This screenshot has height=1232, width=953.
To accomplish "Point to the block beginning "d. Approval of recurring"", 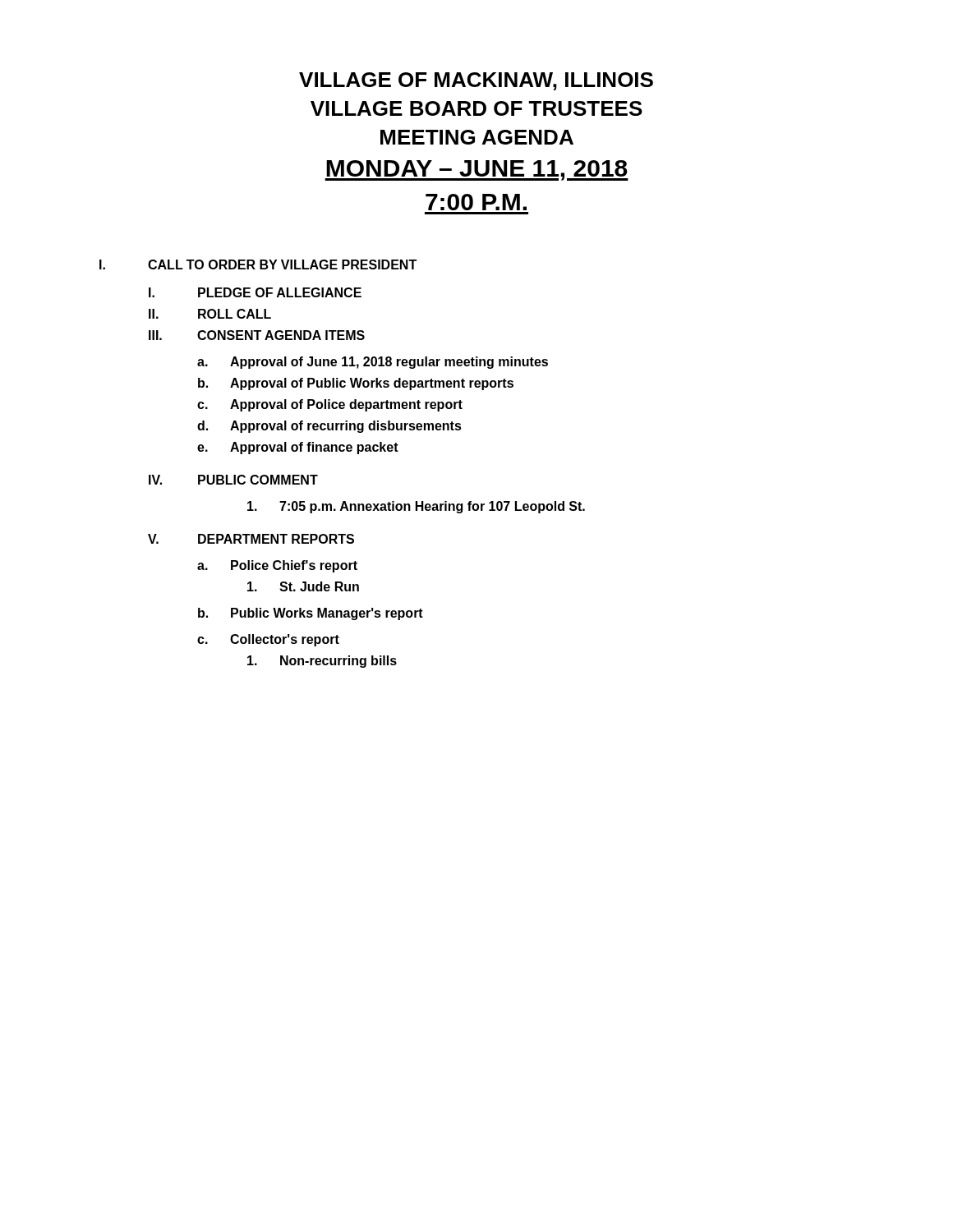I will tap(329, 427).
